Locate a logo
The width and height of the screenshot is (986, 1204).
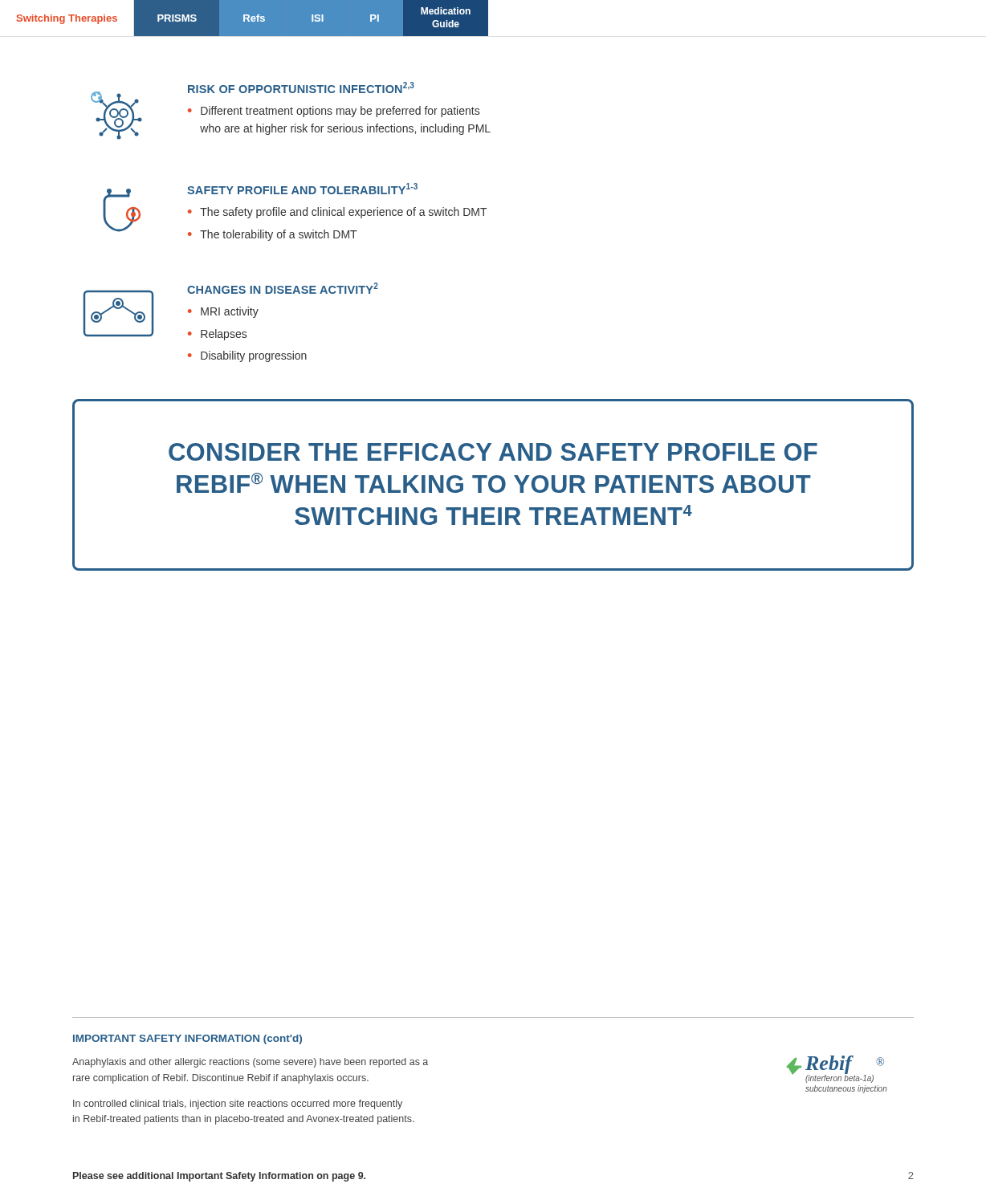click(x=847, y=1064)
